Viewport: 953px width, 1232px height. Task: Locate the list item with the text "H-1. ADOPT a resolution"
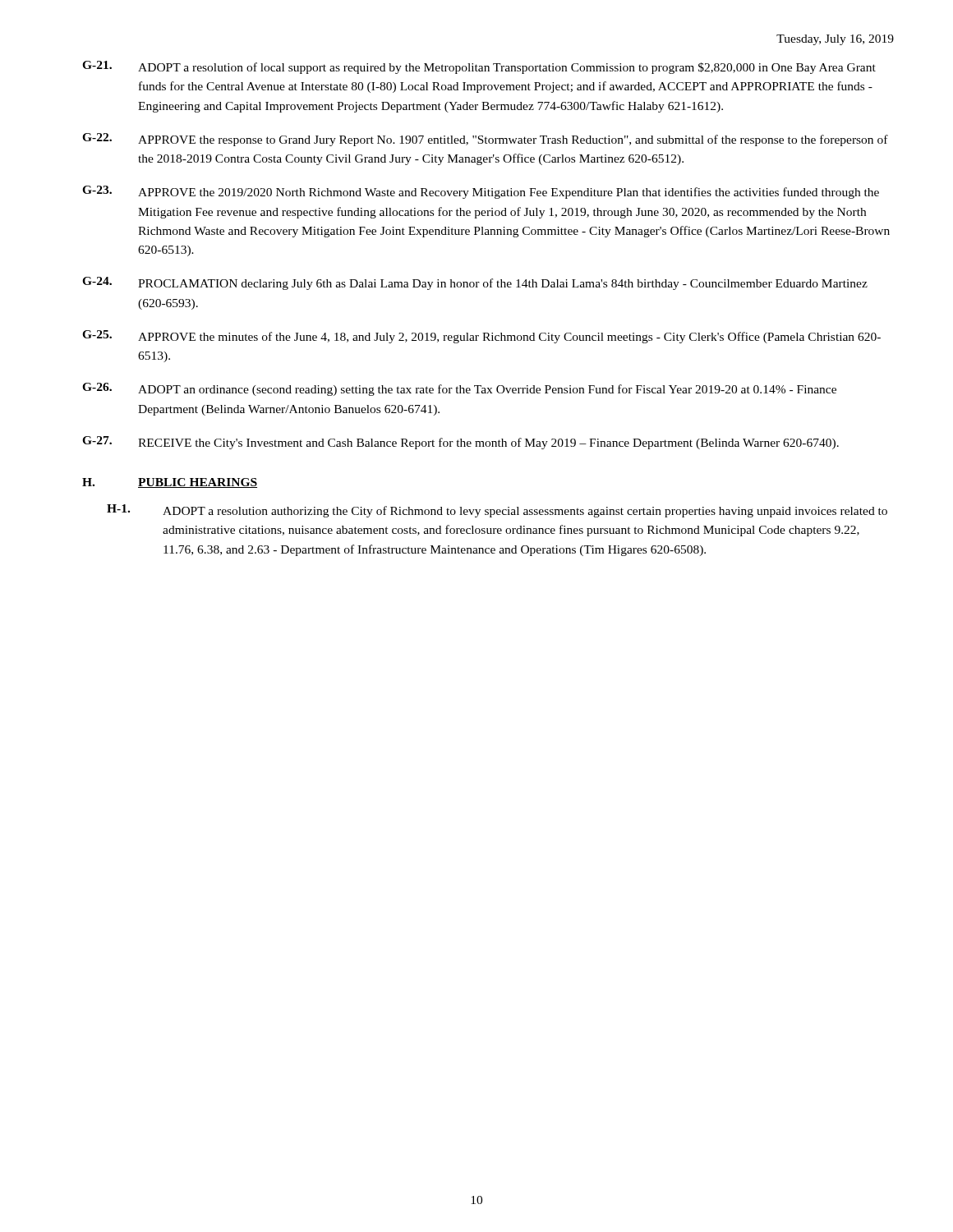tap(500, 530)
